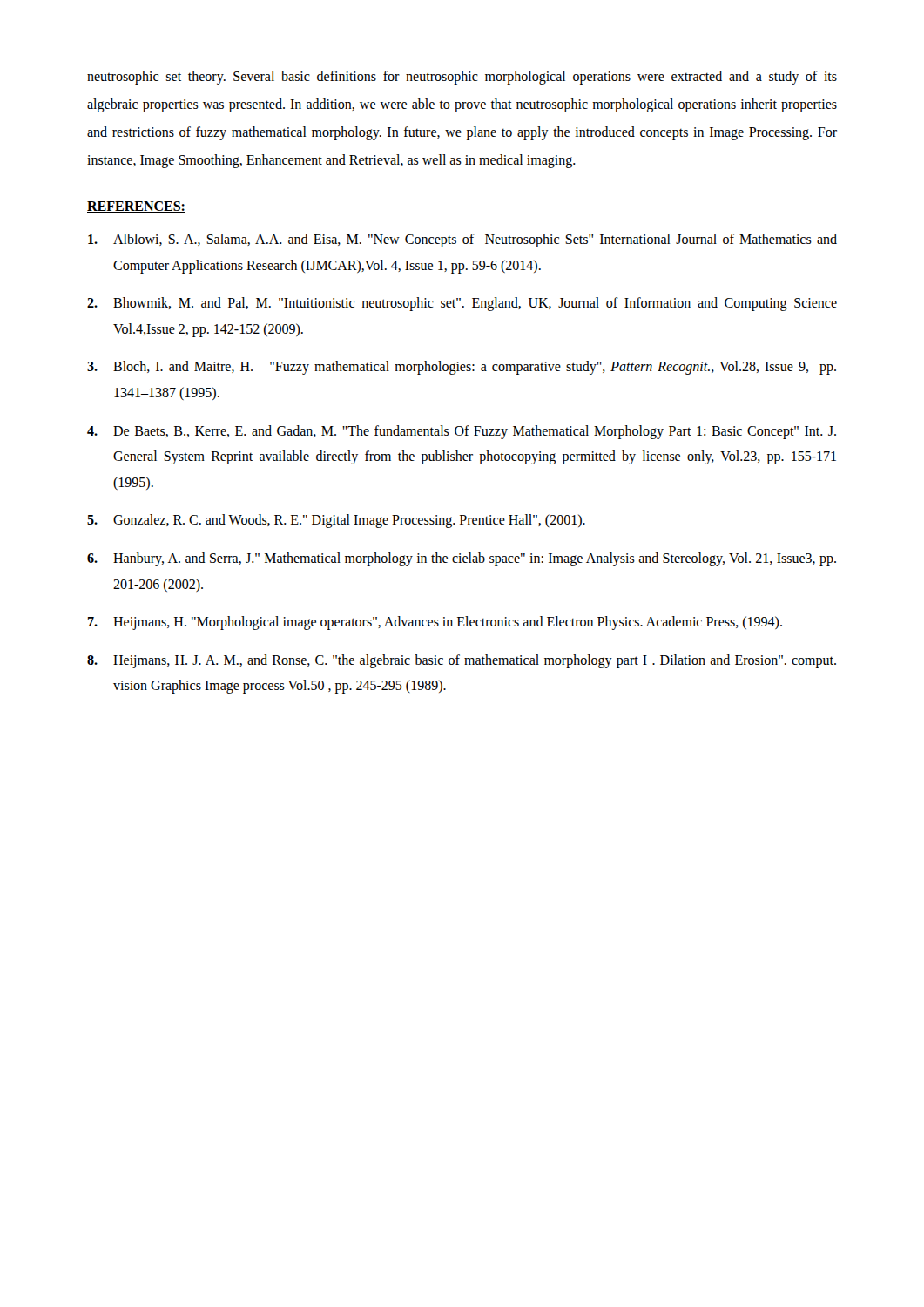Locate the block starting "8. Heijmans, H. J. A. M.,"
924x1307 pixels.
click(x=462, y=673)
